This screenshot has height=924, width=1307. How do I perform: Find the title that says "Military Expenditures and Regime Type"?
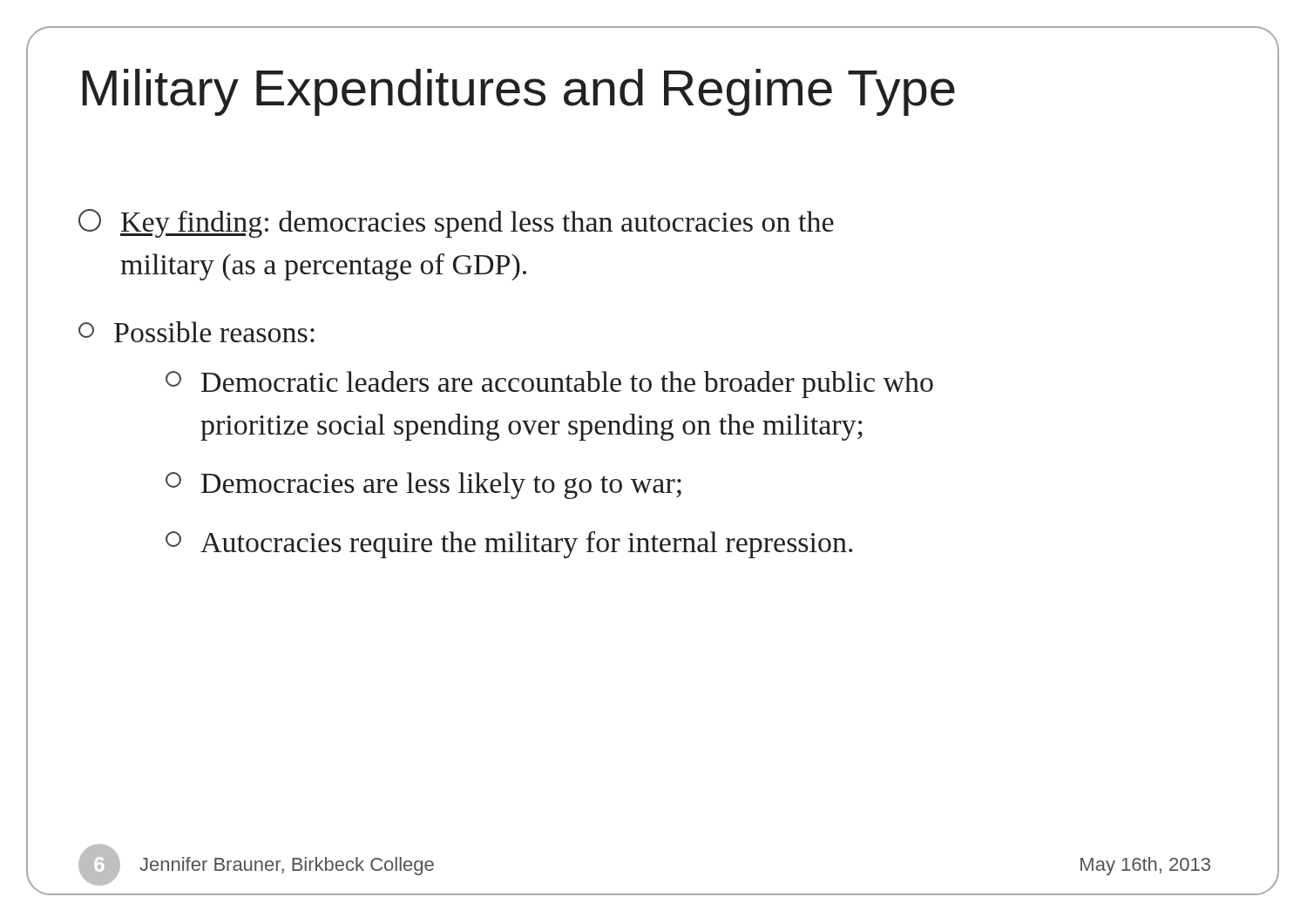pos(654,88)
